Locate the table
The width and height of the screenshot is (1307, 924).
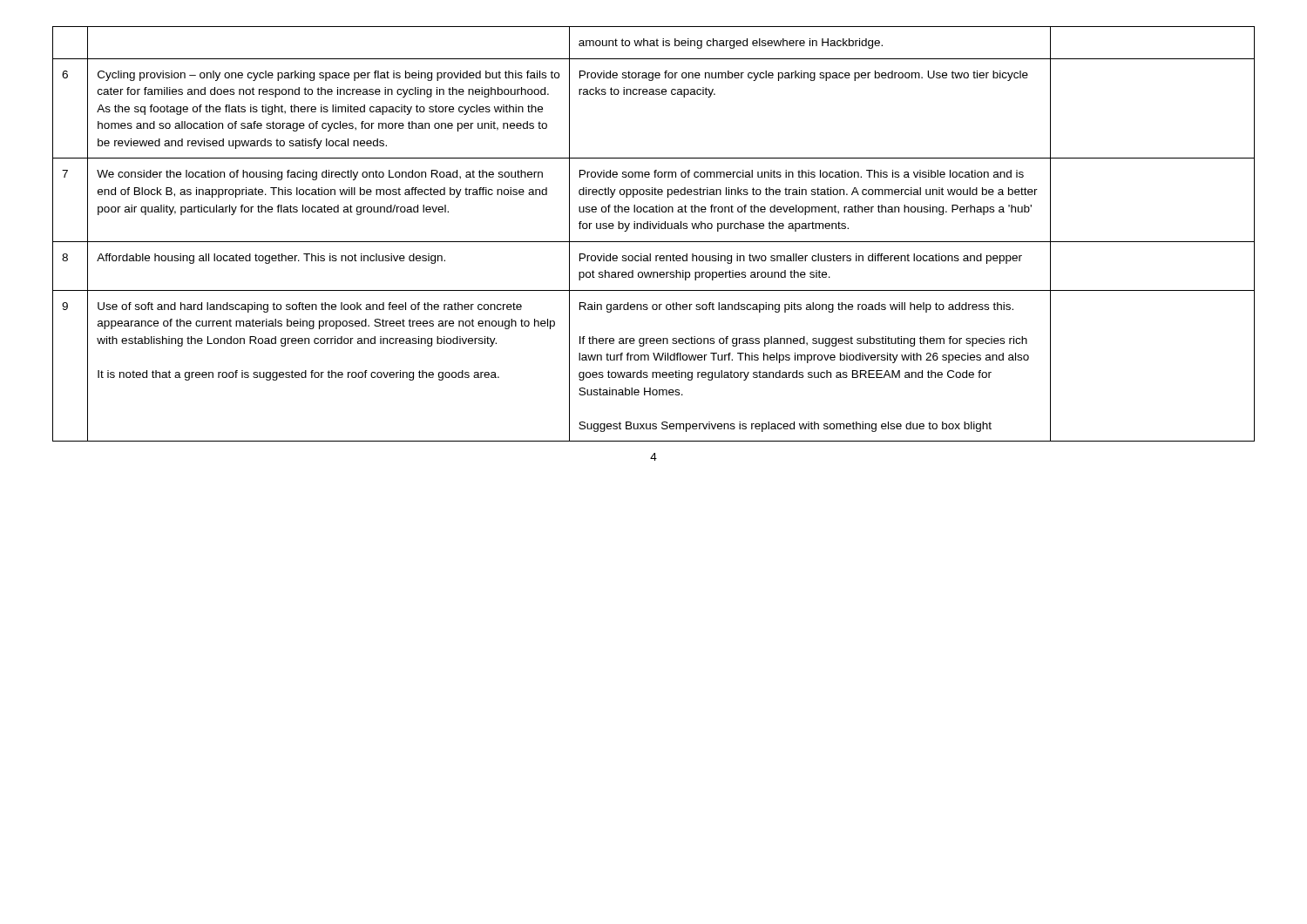(654, 234)
